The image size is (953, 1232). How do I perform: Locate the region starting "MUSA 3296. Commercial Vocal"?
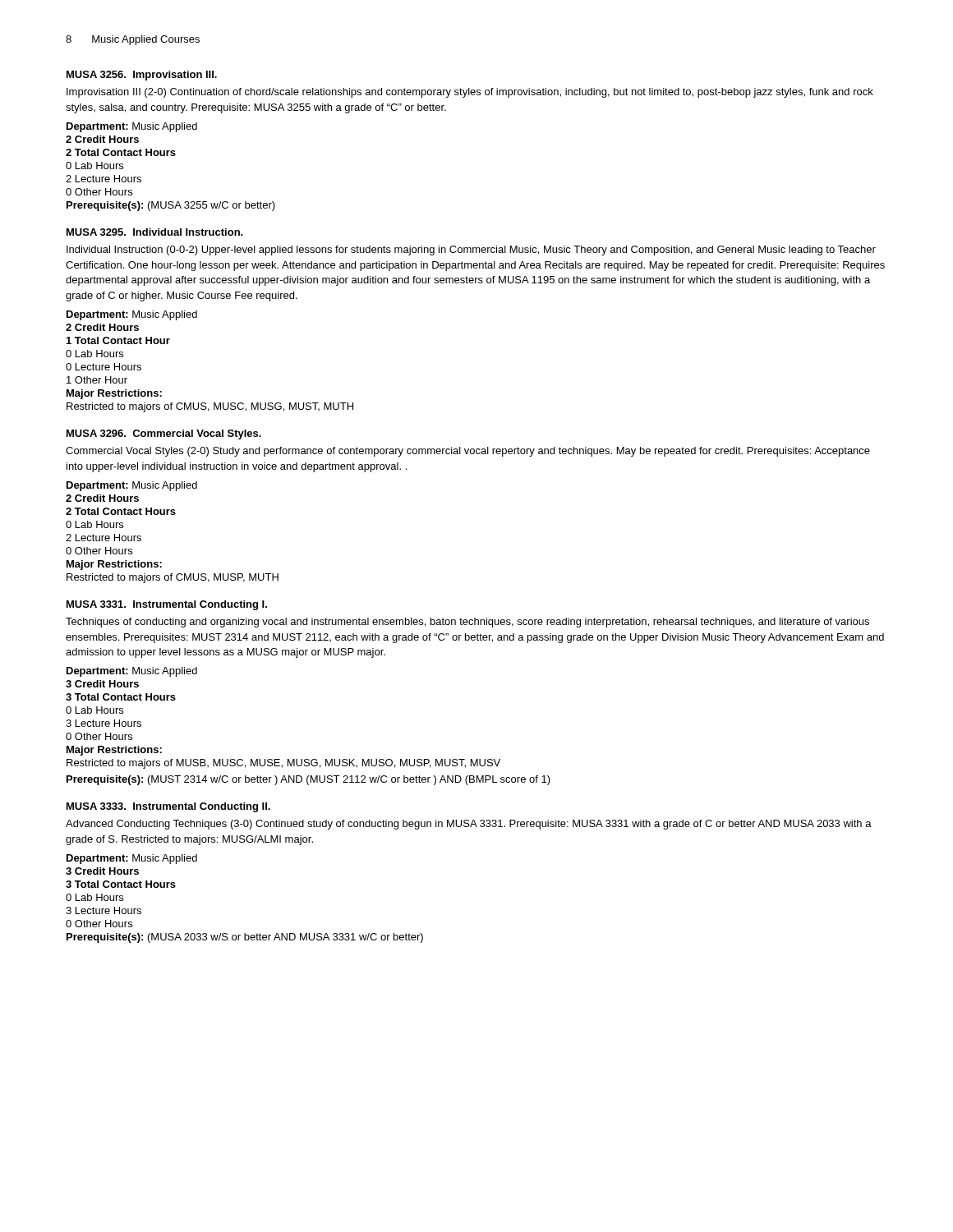coord(164,433)
